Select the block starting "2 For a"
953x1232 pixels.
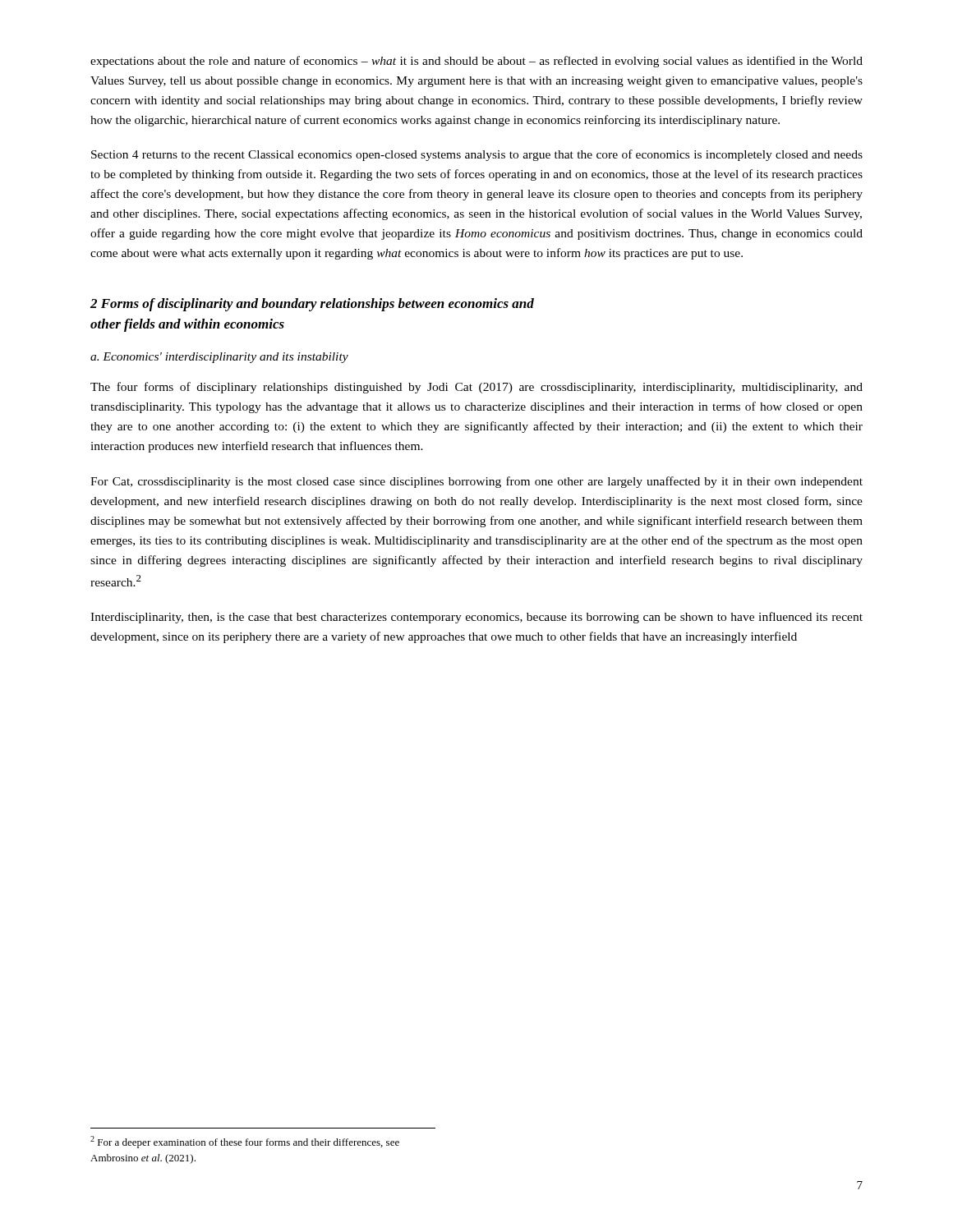[245, 1149]
